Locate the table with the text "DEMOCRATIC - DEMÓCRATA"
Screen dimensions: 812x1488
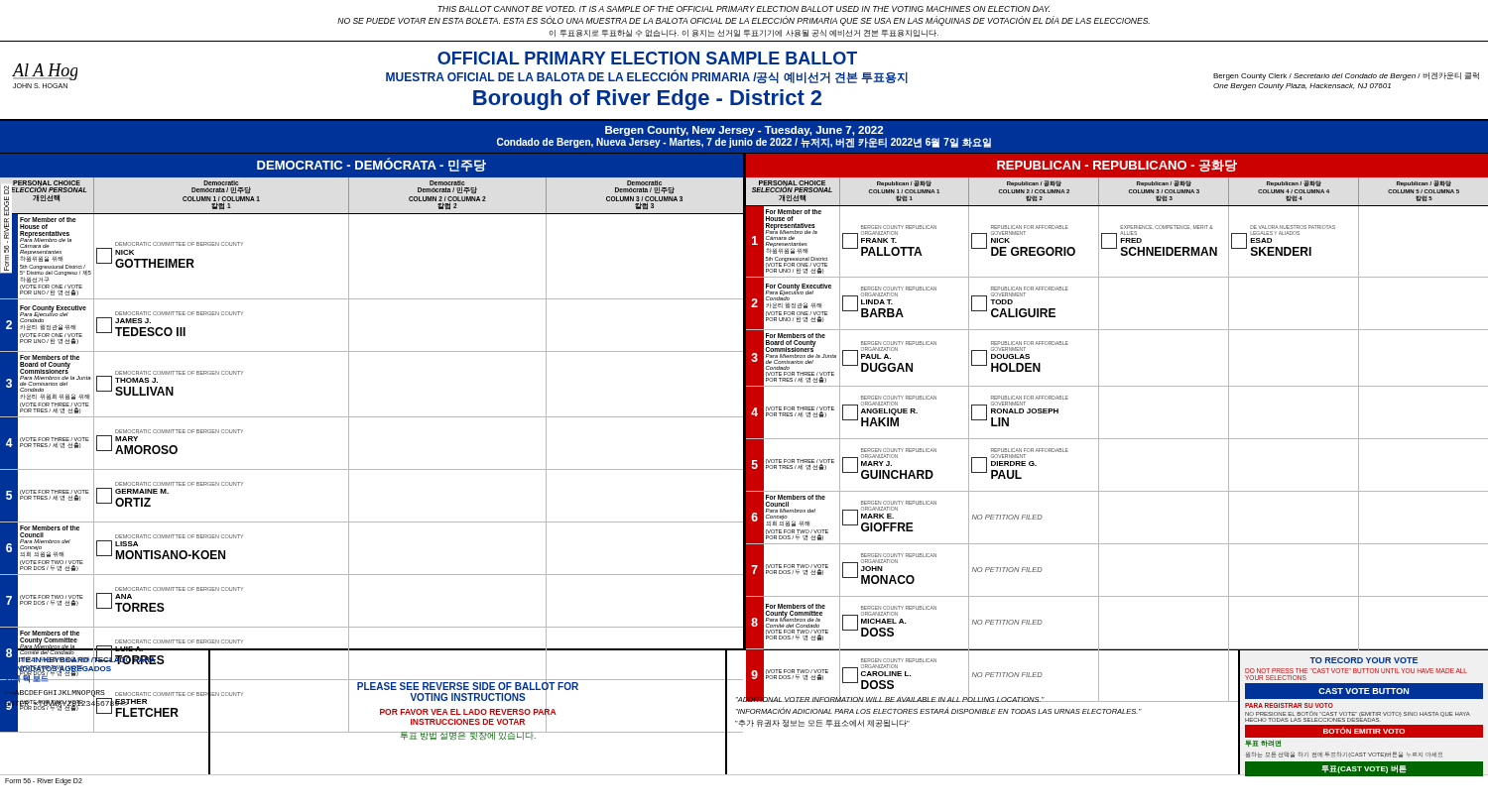[x=744, y=400]
